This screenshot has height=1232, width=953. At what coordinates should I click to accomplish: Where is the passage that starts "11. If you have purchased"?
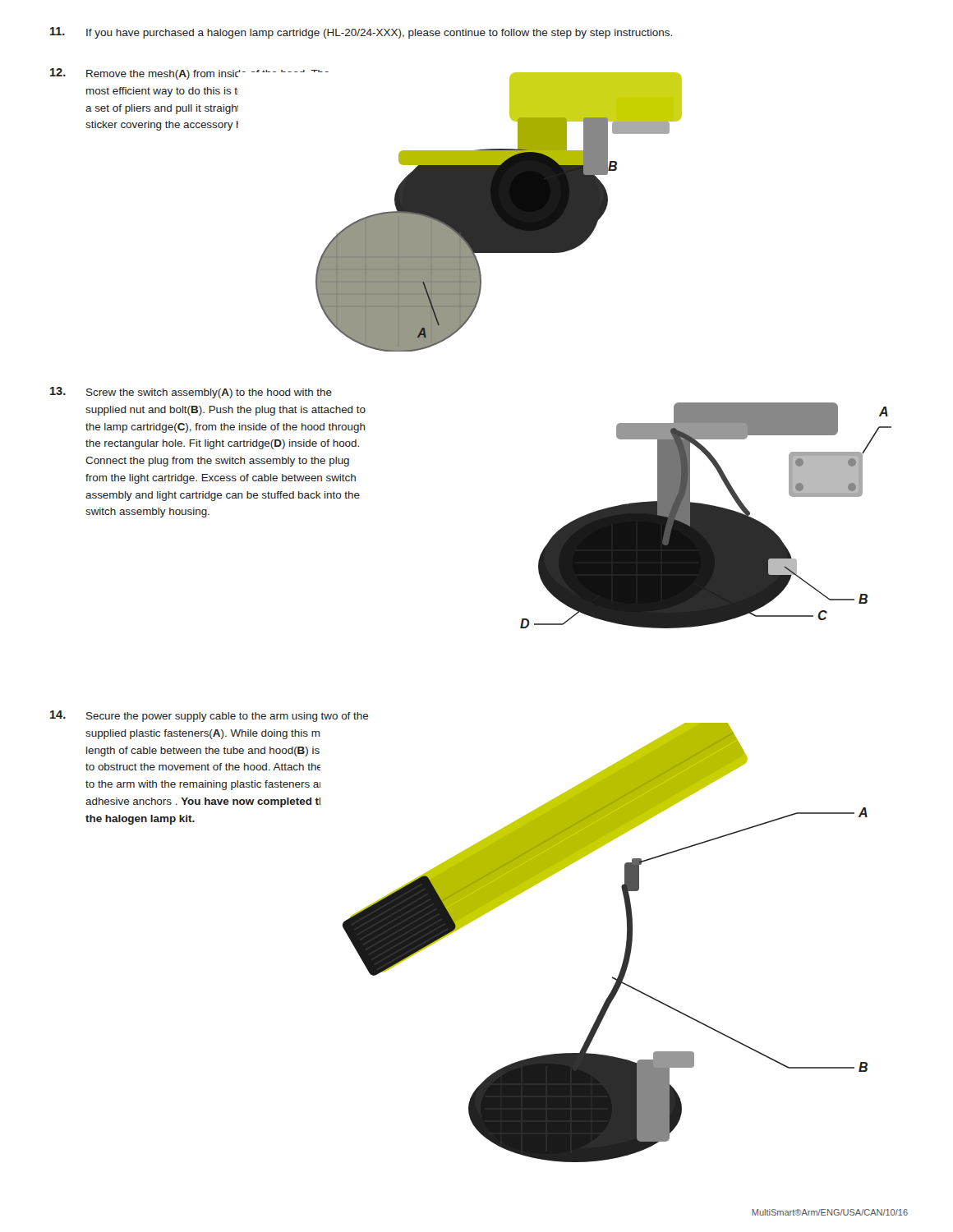point(361,33)
